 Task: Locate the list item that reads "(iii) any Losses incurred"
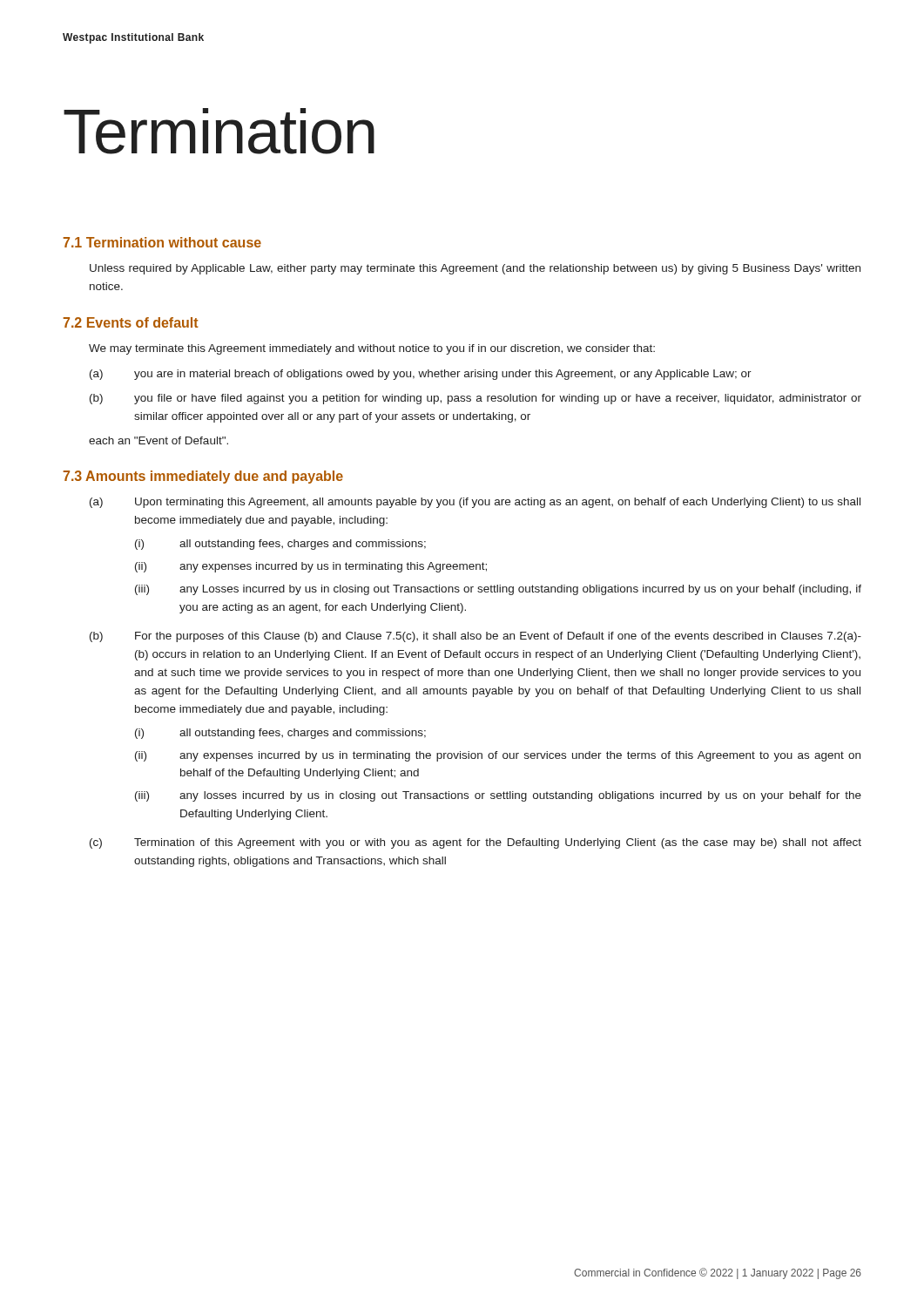pos(498,599)
